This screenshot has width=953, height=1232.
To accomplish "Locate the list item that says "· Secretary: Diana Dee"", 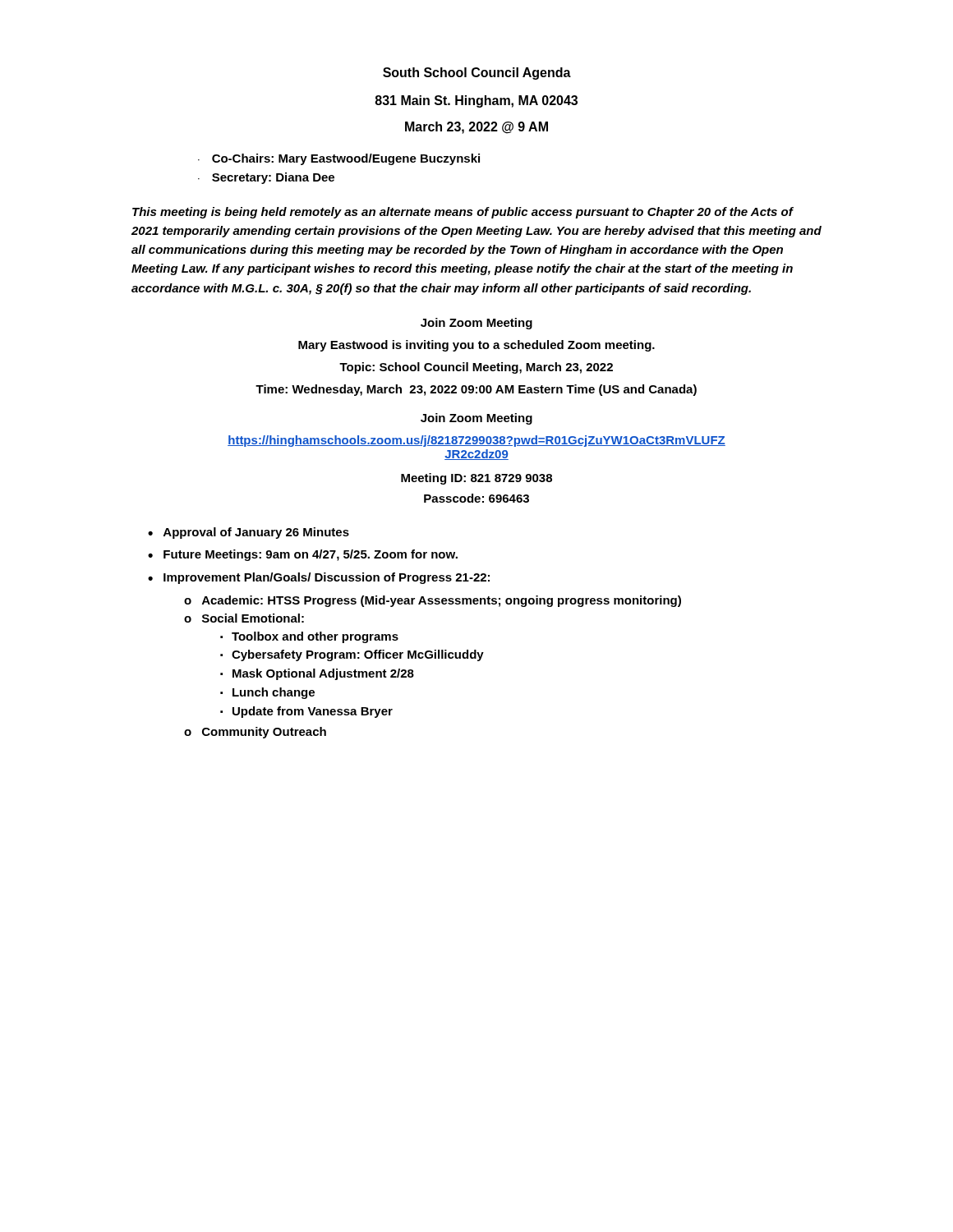I will click(x=266, y=178).
